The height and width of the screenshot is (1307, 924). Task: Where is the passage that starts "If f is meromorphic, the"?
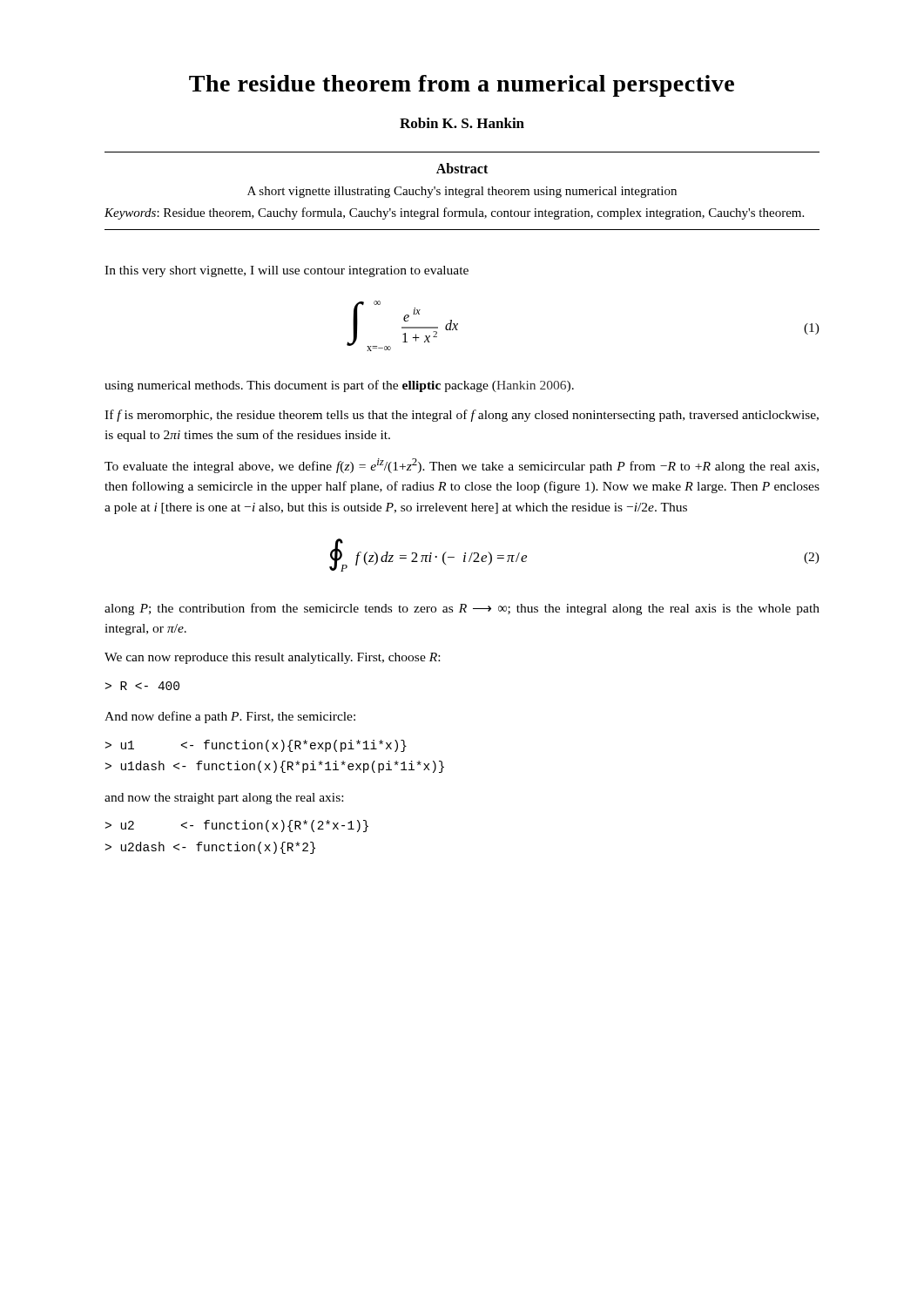coord(462,424)
